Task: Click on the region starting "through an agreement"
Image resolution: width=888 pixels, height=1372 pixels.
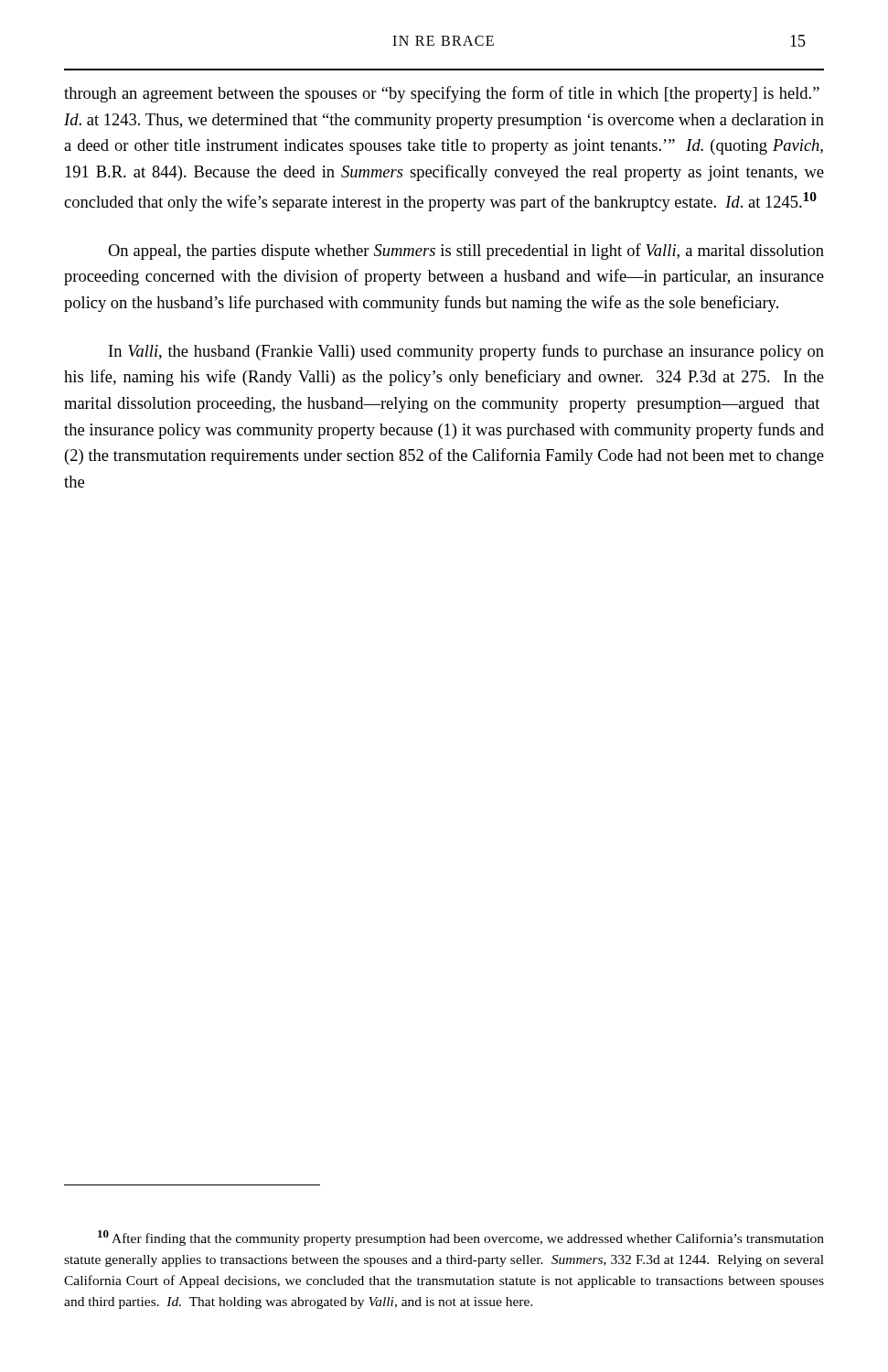Action: pos(444,148)
